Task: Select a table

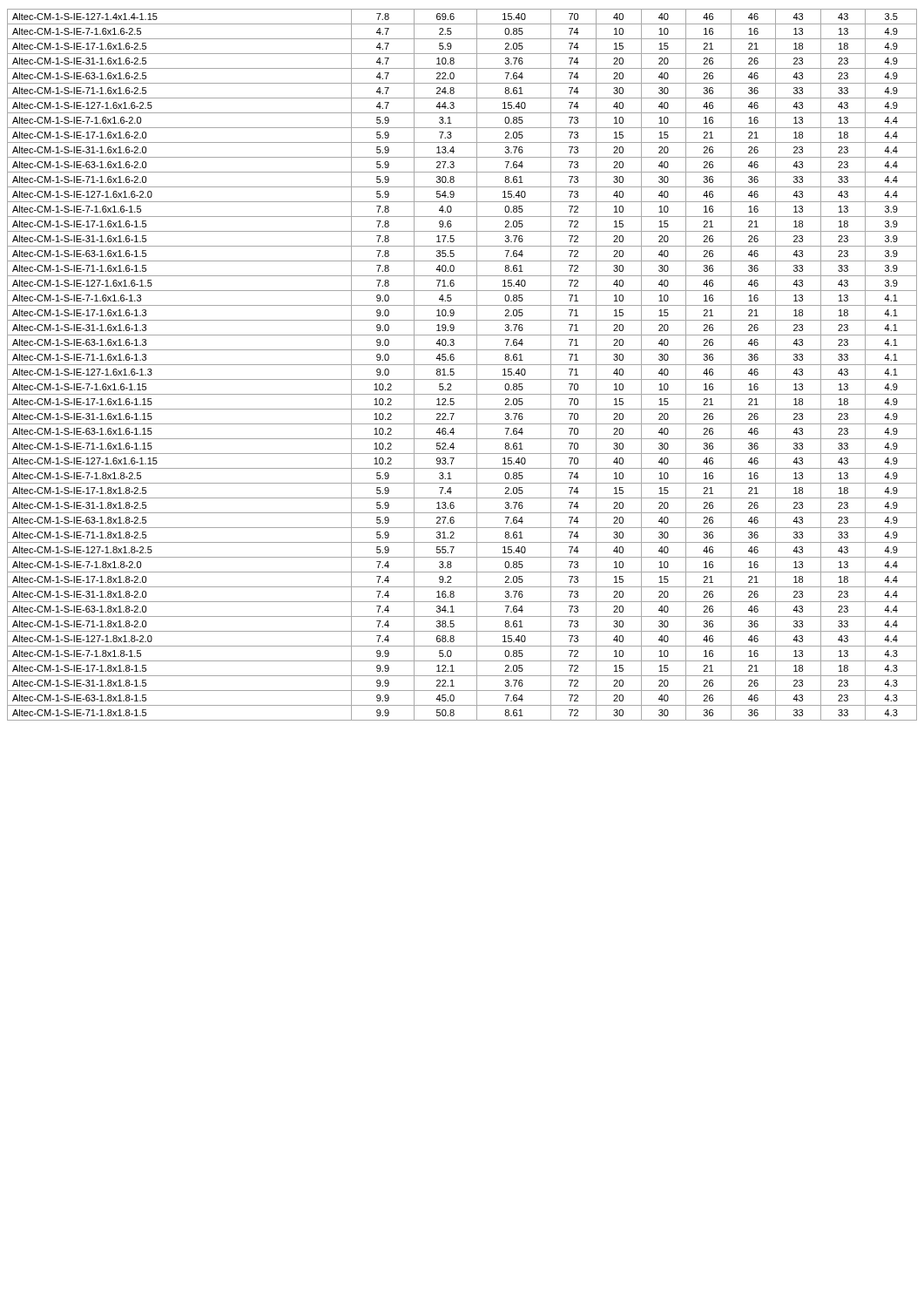Action: 462,365
